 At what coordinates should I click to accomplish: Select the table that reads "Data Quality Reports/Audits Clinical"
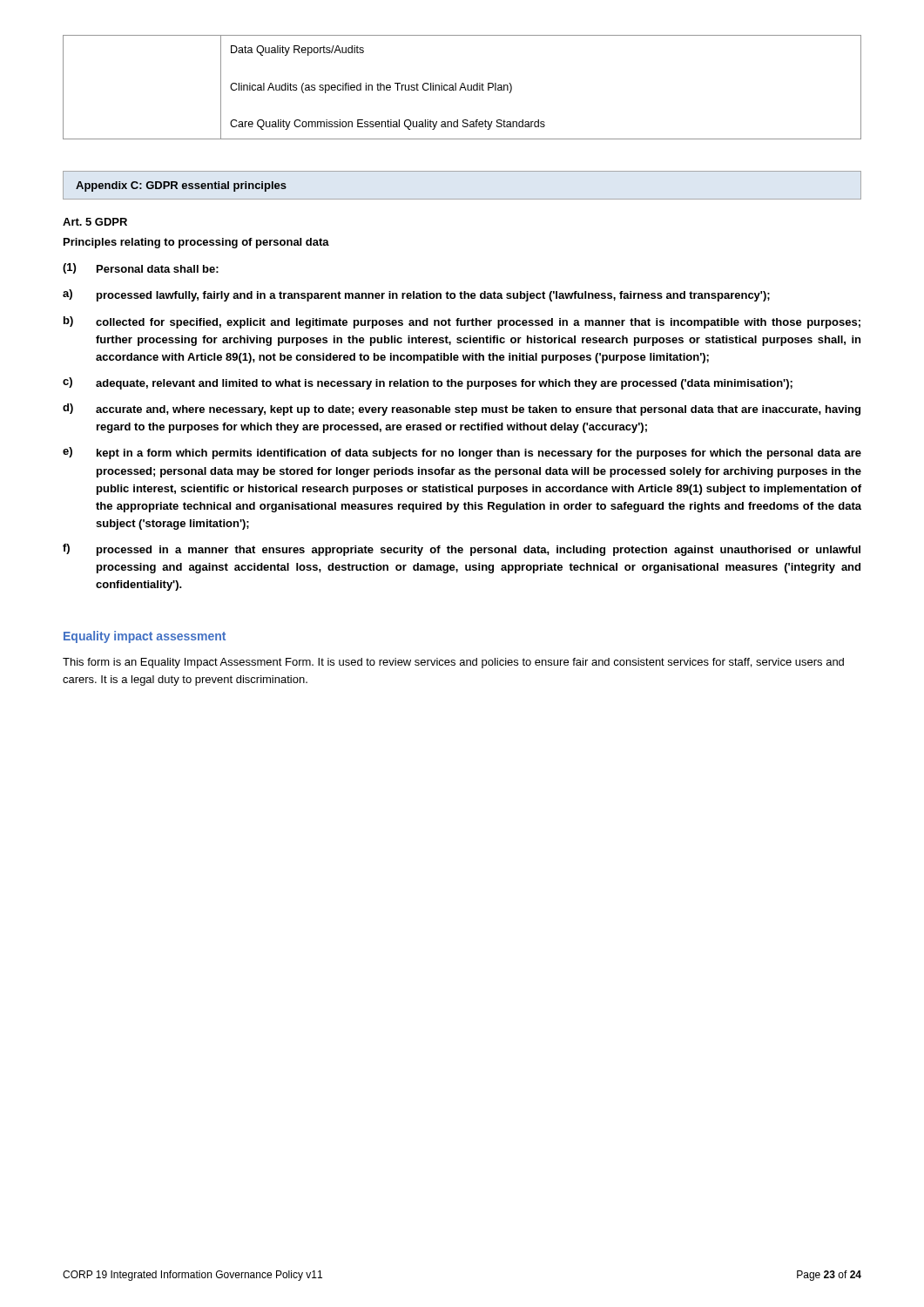point(462,87)
